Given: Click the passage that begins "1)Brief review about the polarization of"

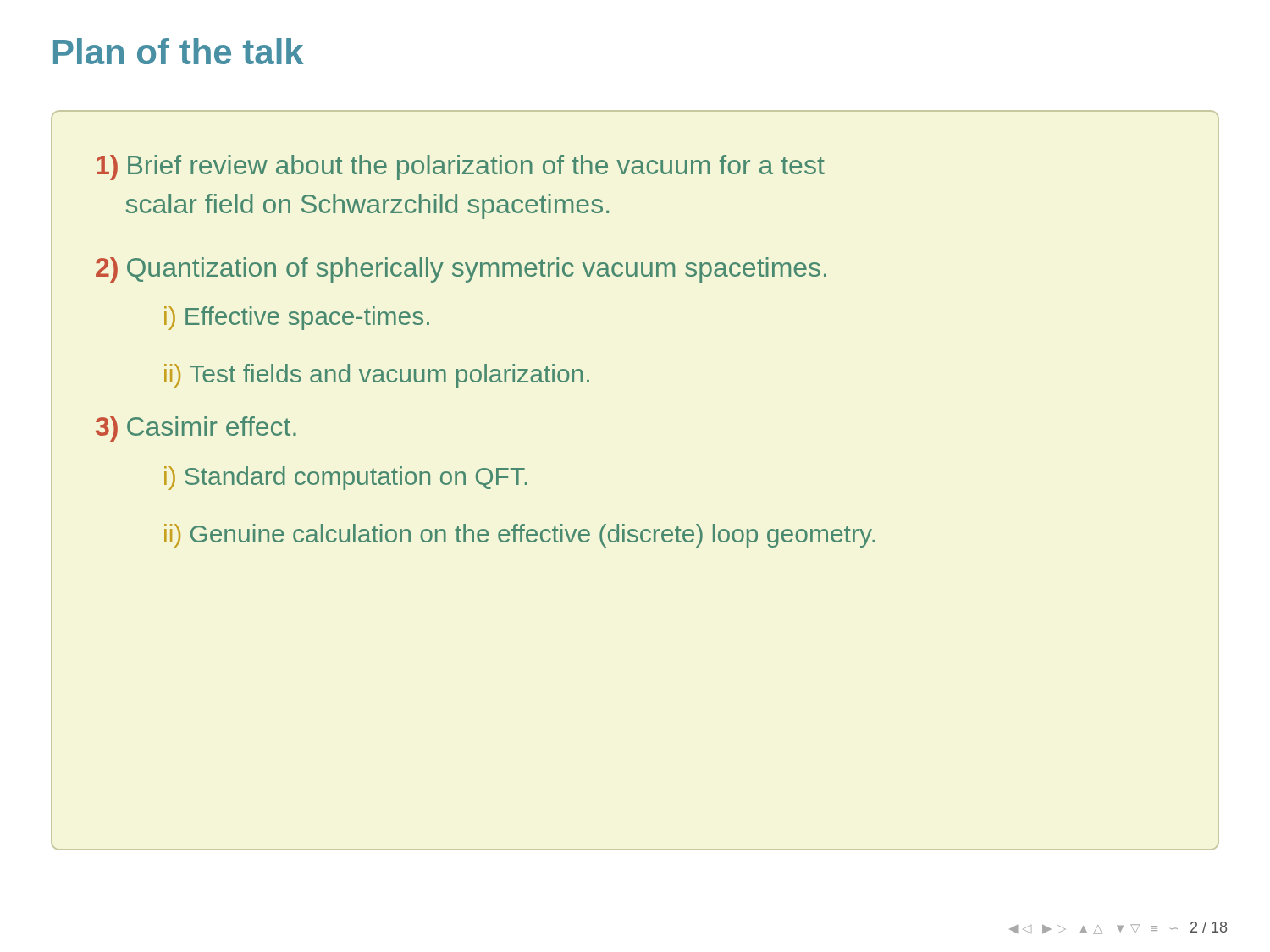Looking at the screenshot, I should [x=460, y=185].
